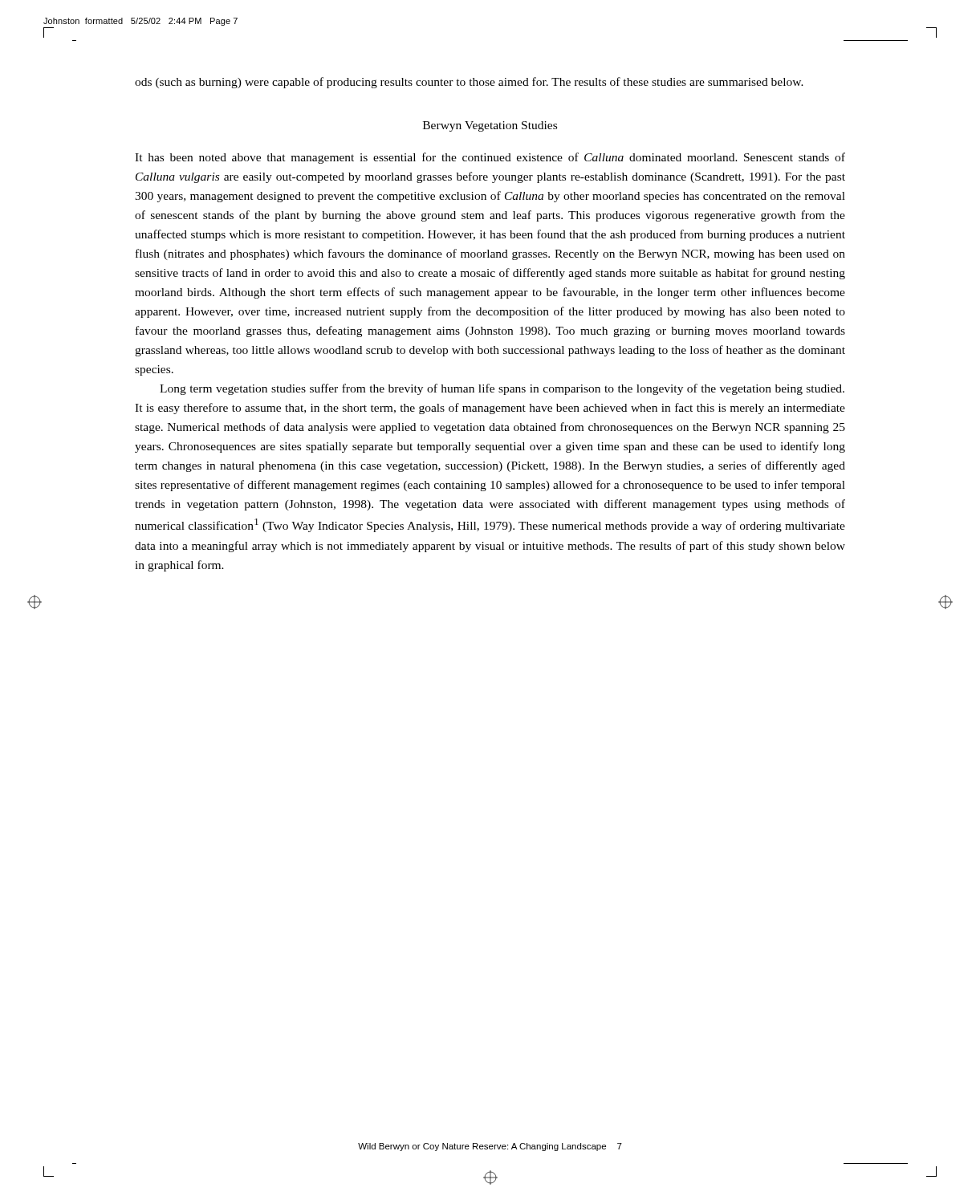The image size is (980, 1204).
Task: Select the text block that reads "It has been noted above"
Action: point(490,263)
